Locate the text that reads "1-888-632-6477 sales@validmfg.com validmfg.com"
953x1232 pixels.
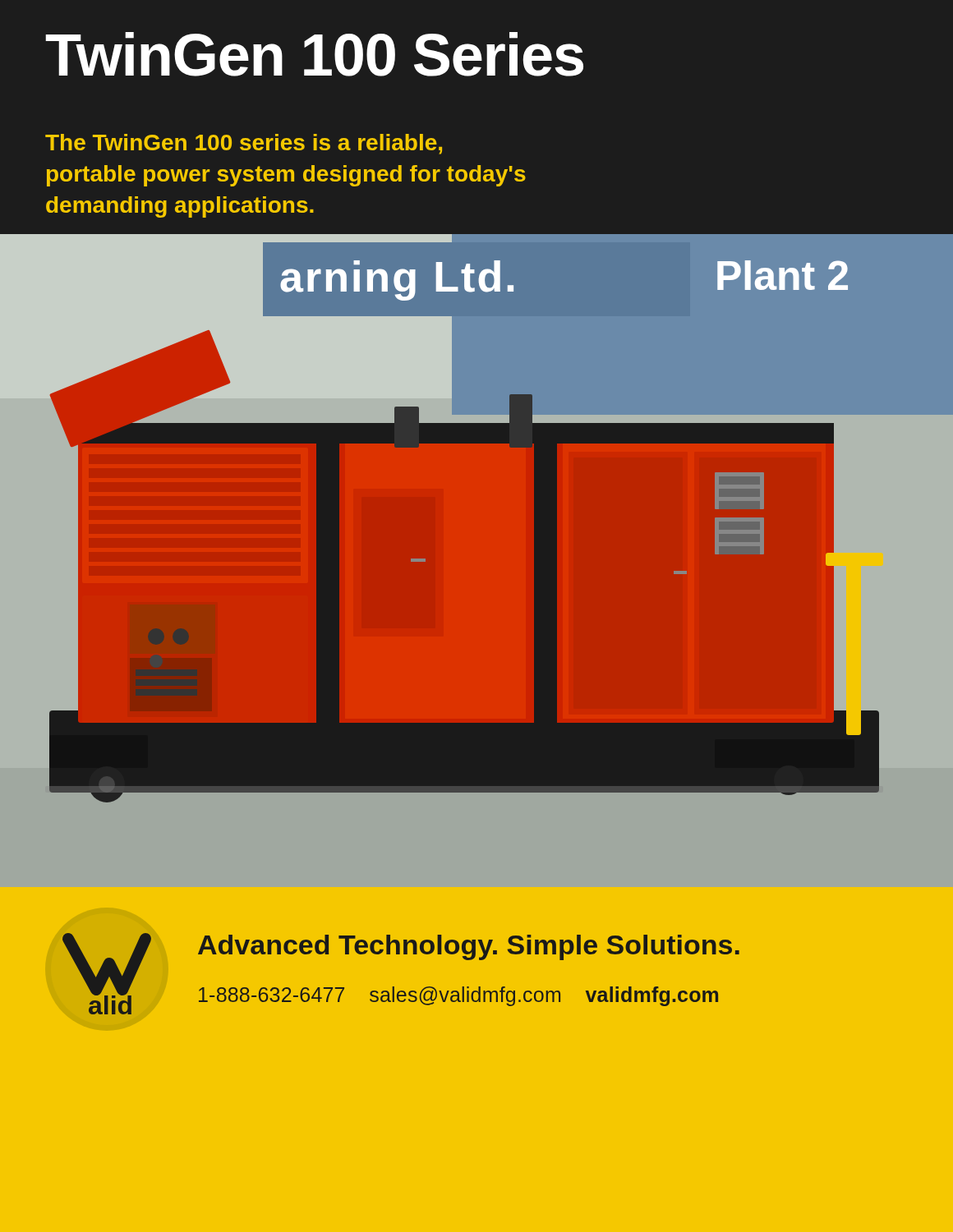point(458,995)
